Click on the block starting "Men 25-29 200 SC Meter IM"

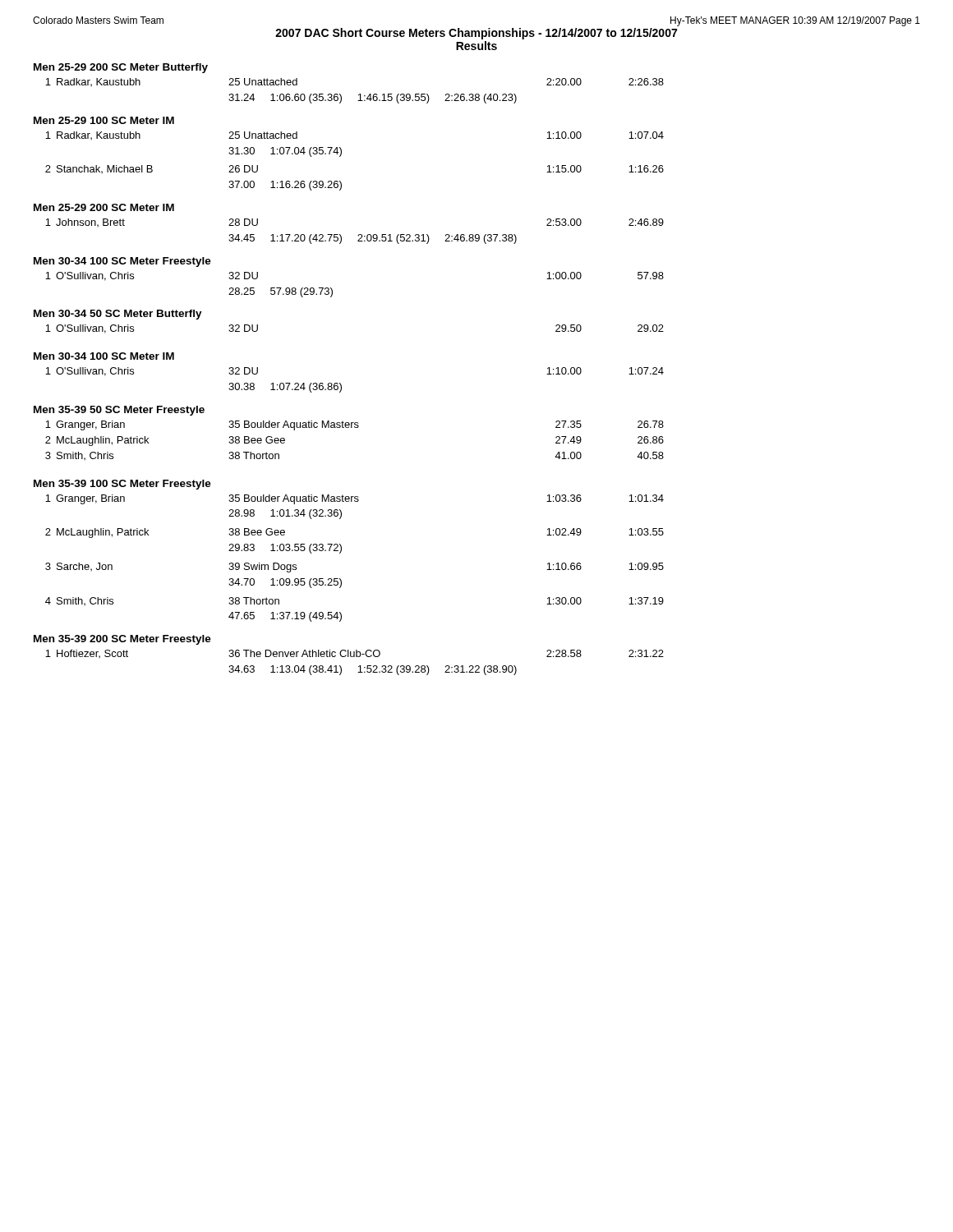[x=104, y=207]
